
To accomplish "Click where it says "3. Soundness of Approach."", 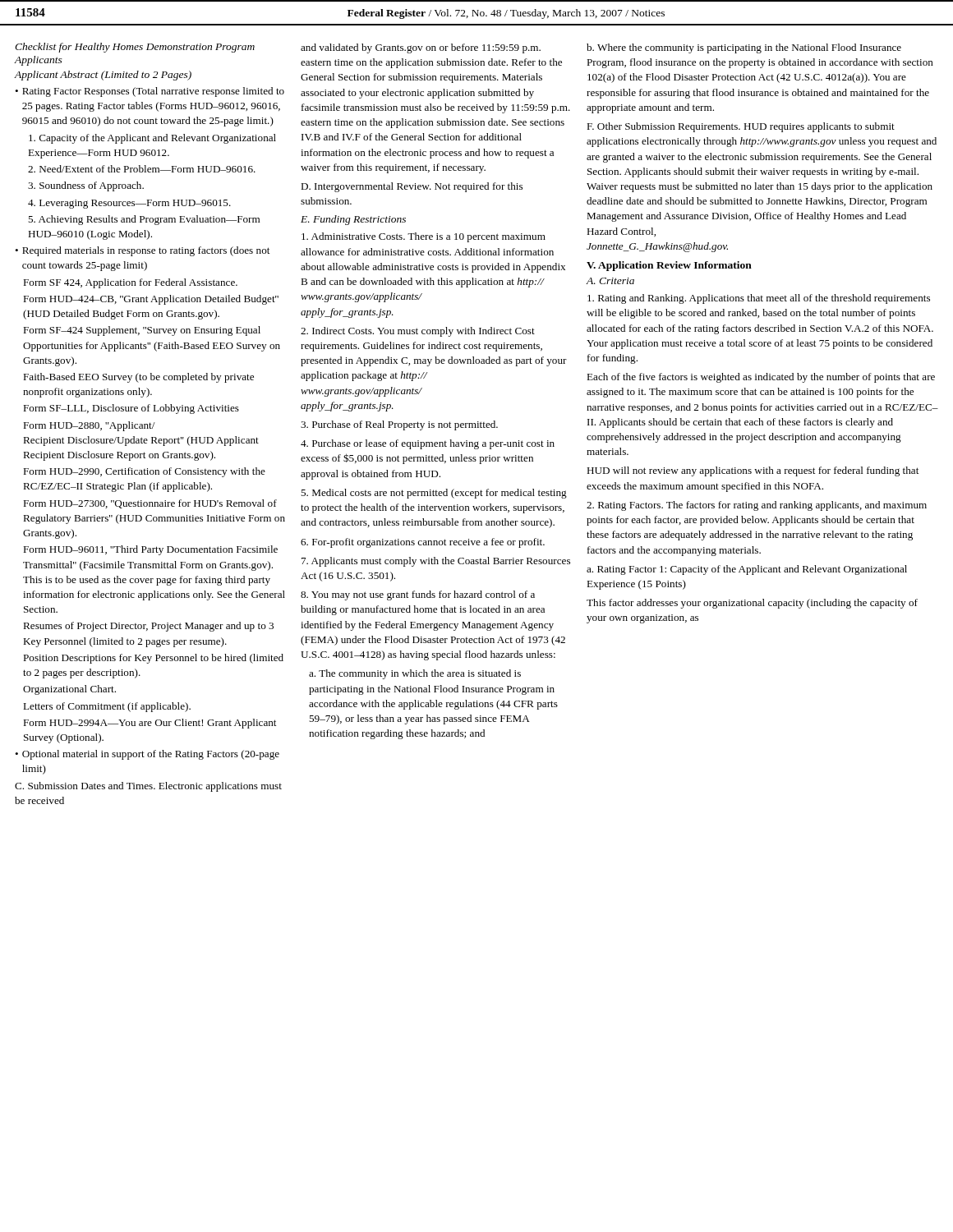I will click(x=86, y=185).
